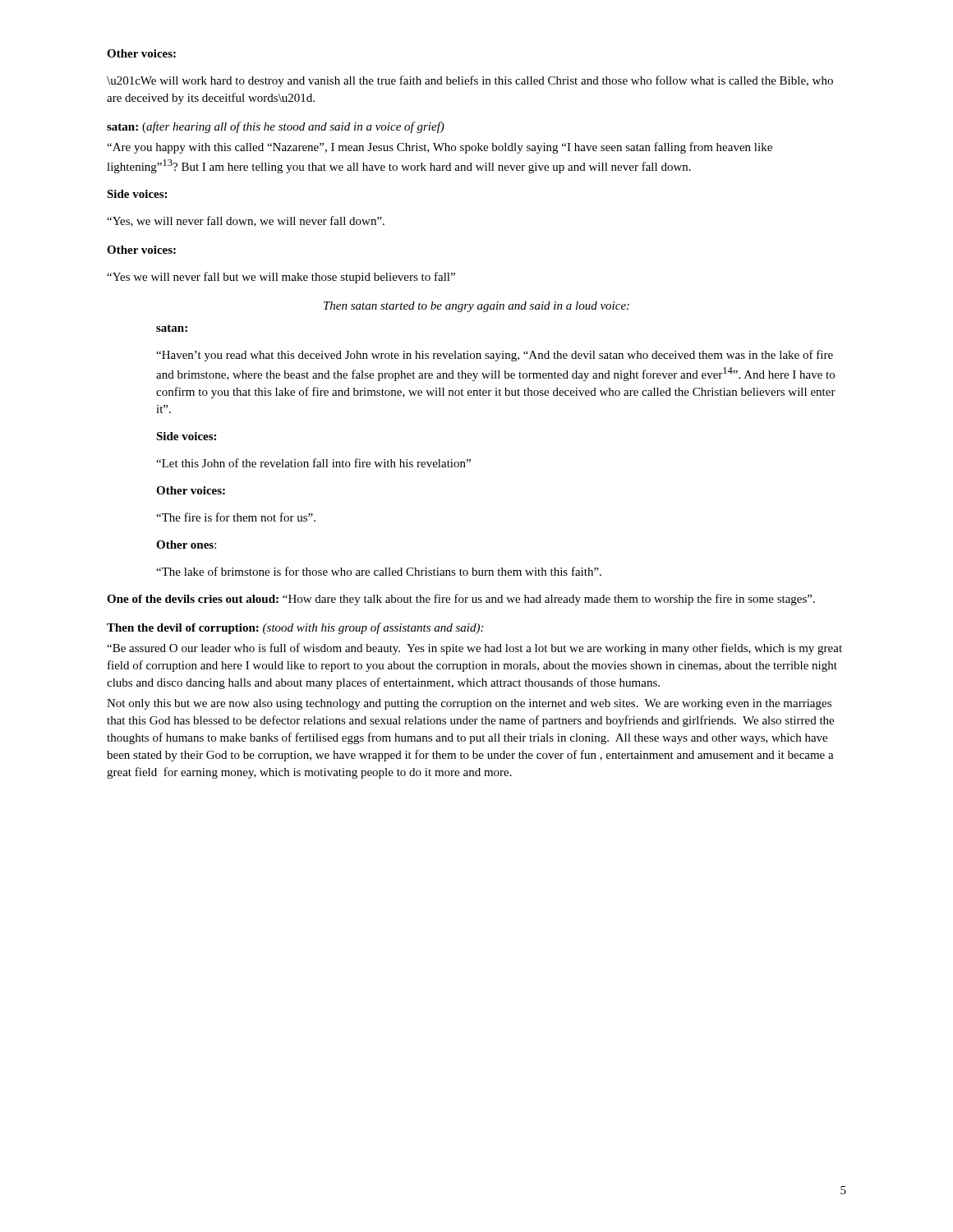Select the passage starting "Other ones:"
The width and height of the screenshot is (953, 1232).
(187, 545)
